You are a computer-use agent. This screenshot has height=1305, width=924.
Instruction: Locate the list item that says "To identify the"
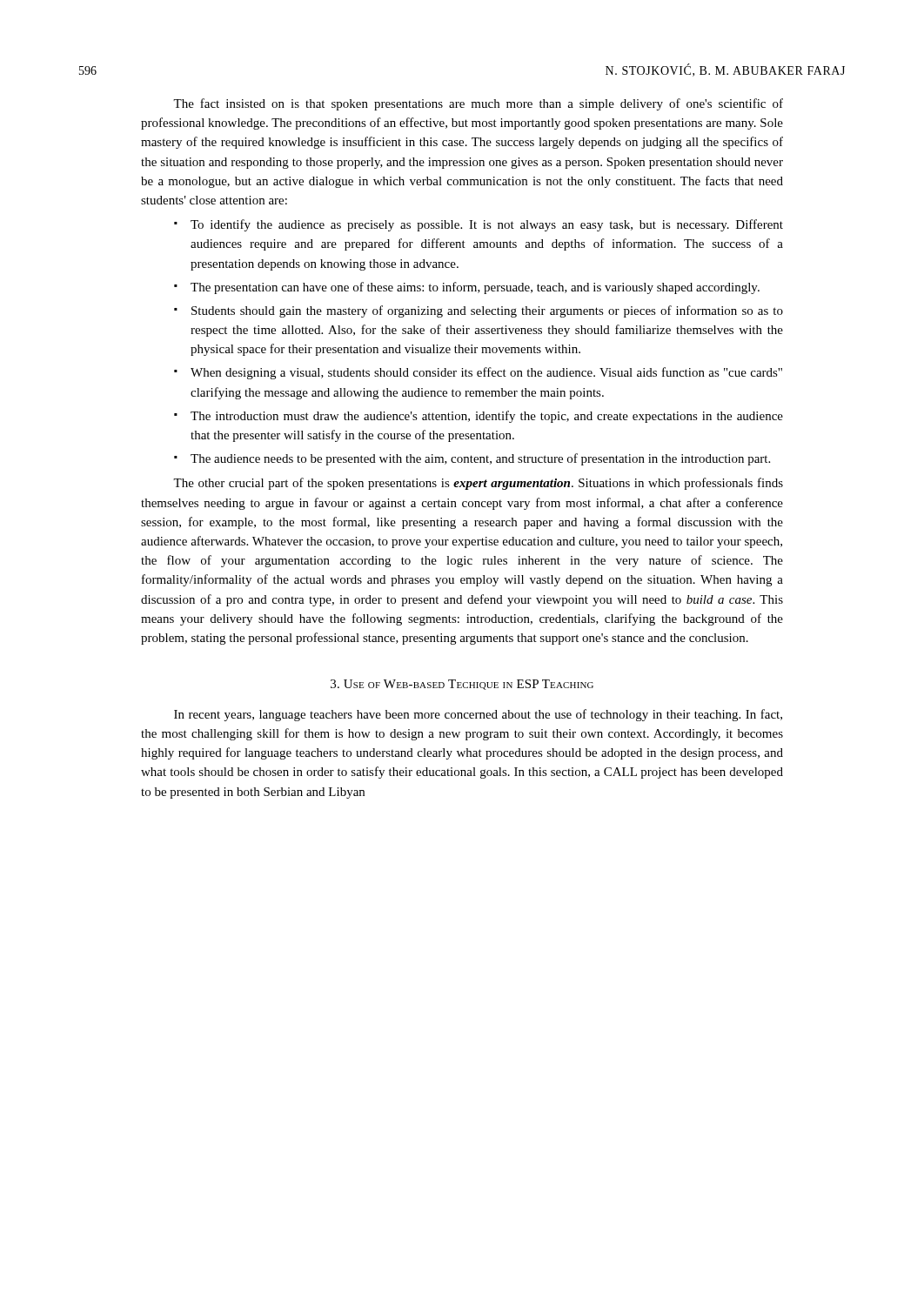[487, 244]
